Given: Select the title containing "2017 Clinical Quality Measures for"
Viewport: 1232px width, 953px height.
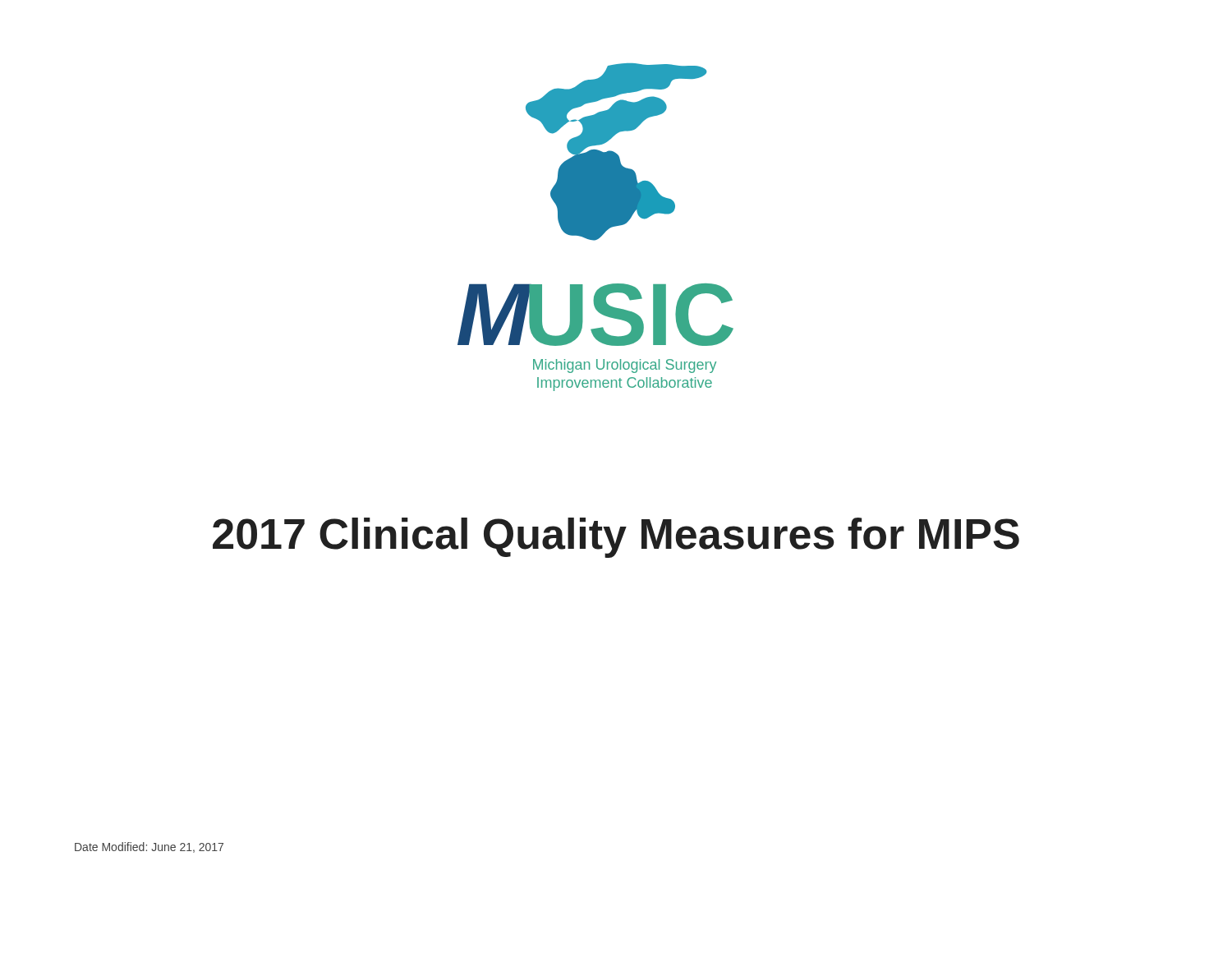Looking at the screenshot, I should point(616,534).
